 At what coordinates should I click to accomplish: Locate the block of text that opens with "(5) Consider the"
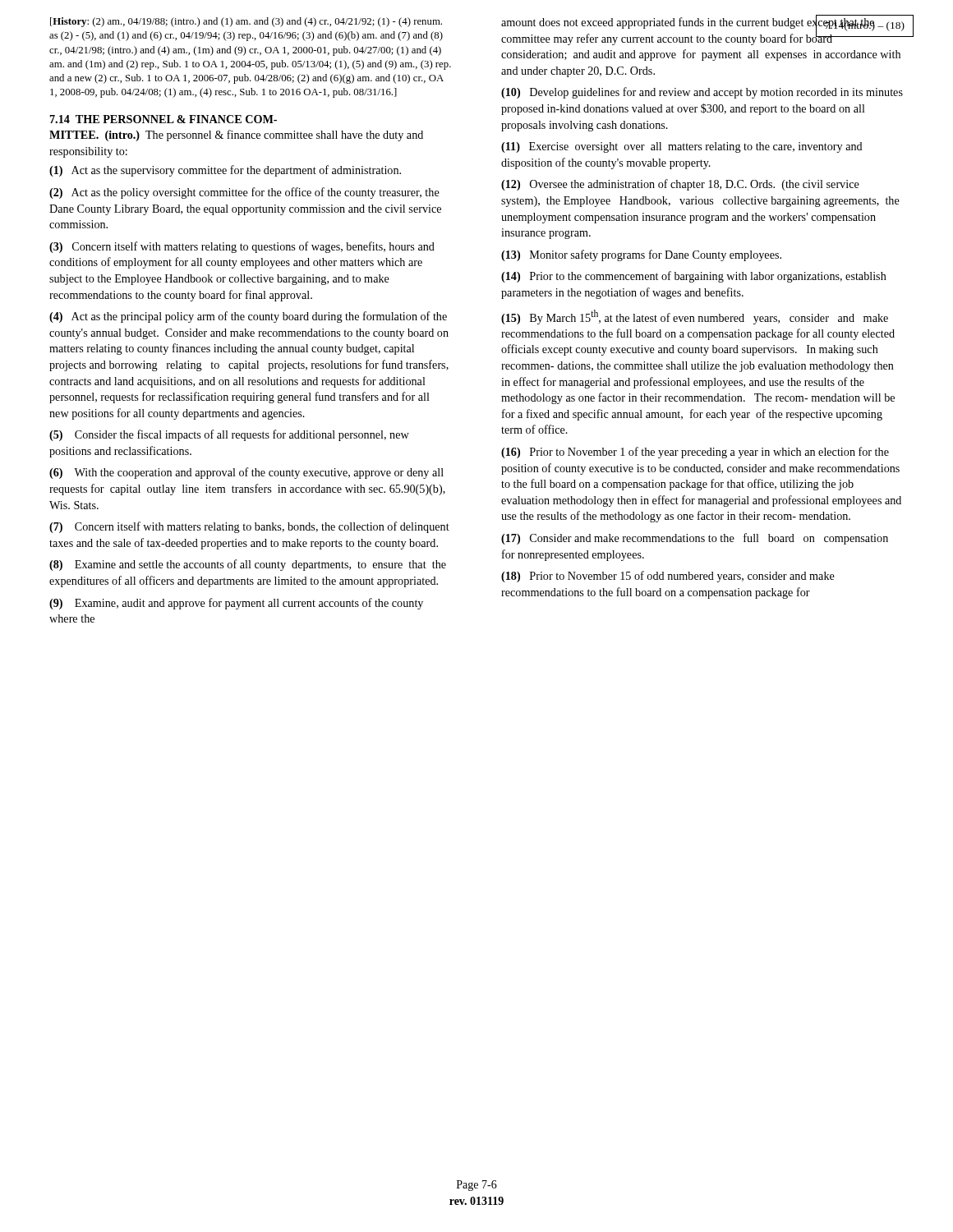click(x=229, y=443)
